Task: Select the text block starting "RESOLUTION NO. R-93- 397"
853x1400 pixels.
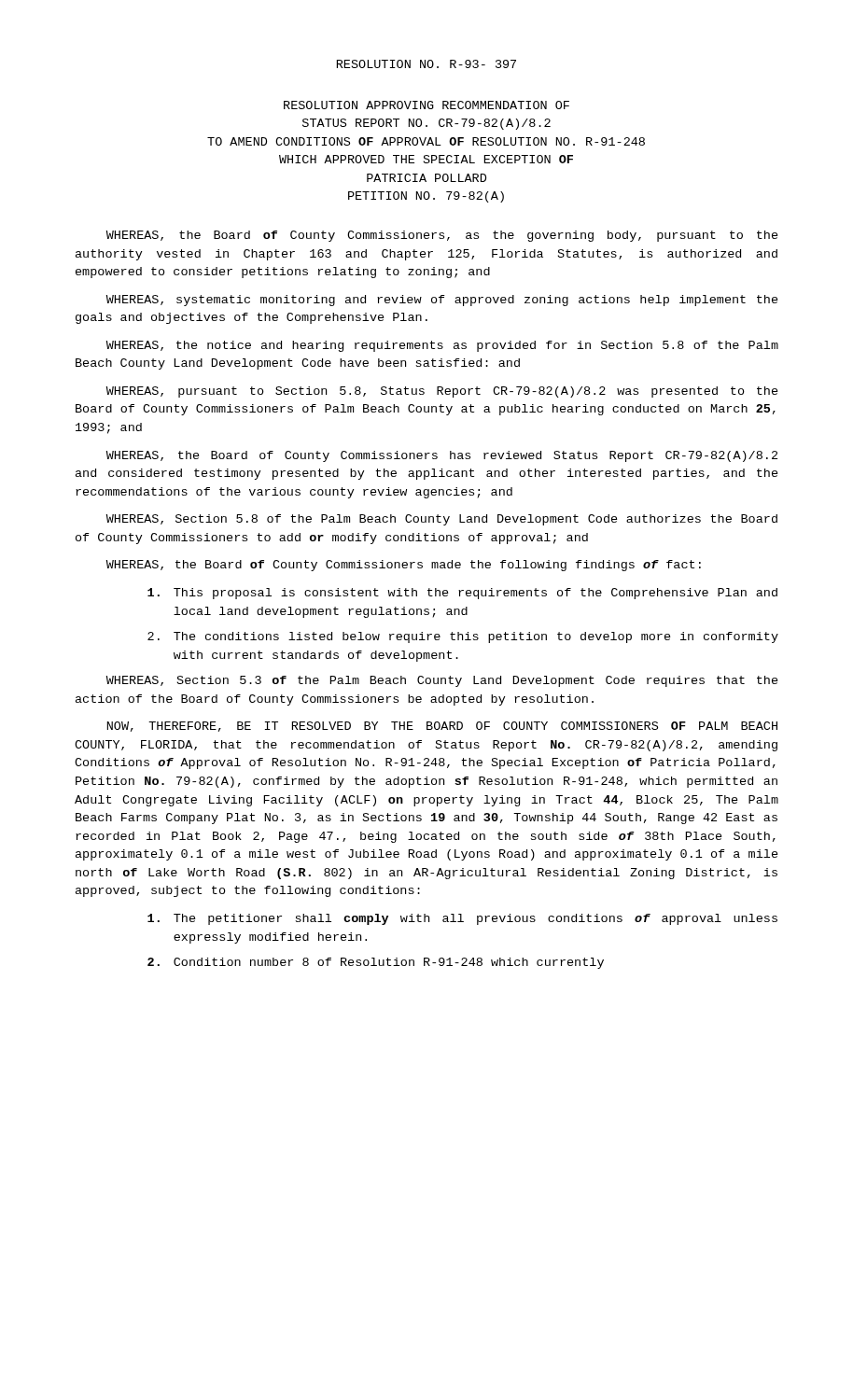Action: click(x=426, y=65)
